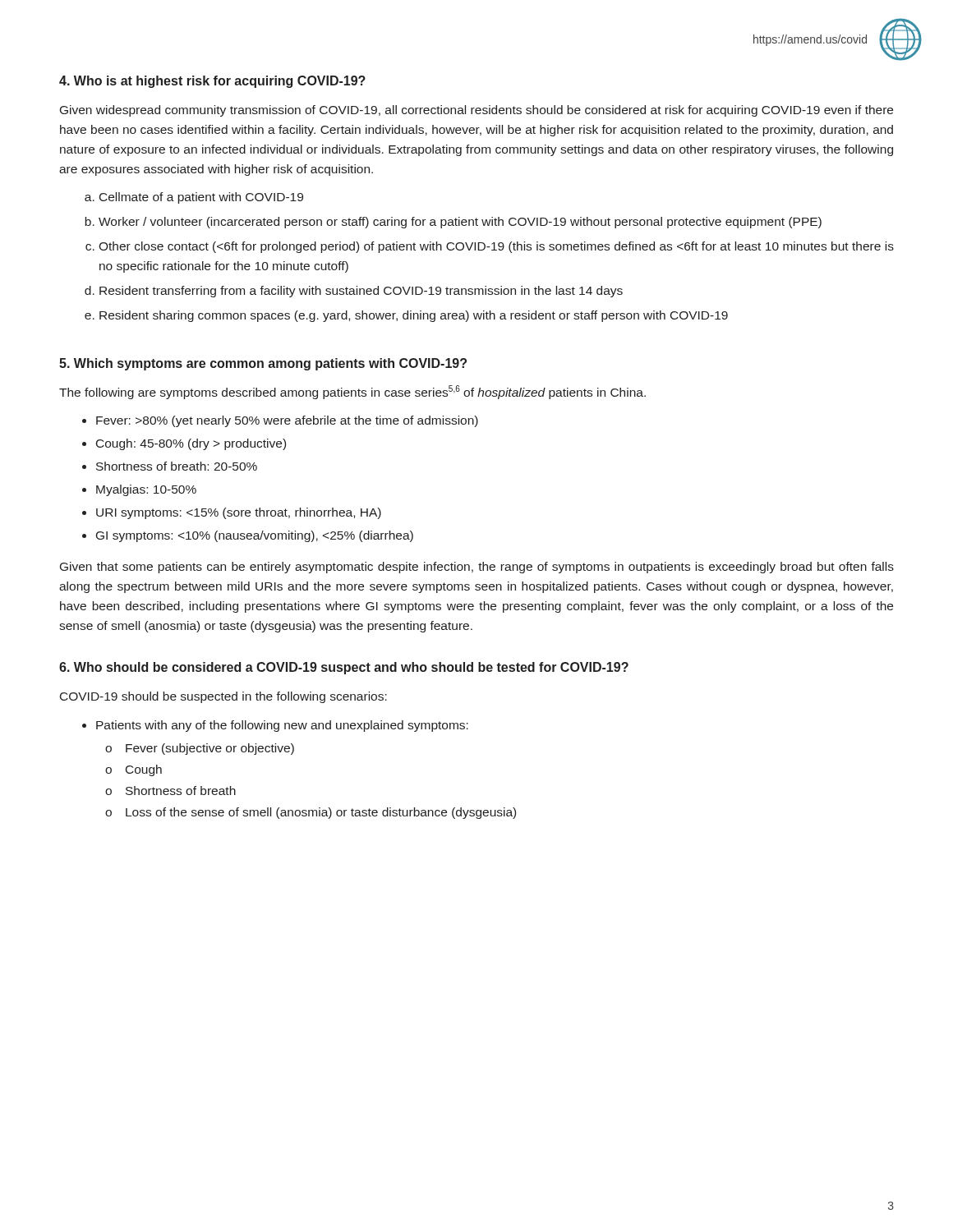953x1232 pixels.
Task: Locate the passage starting "Cellmate of a patient with COVID-19"
Action: tap(201, 197)
